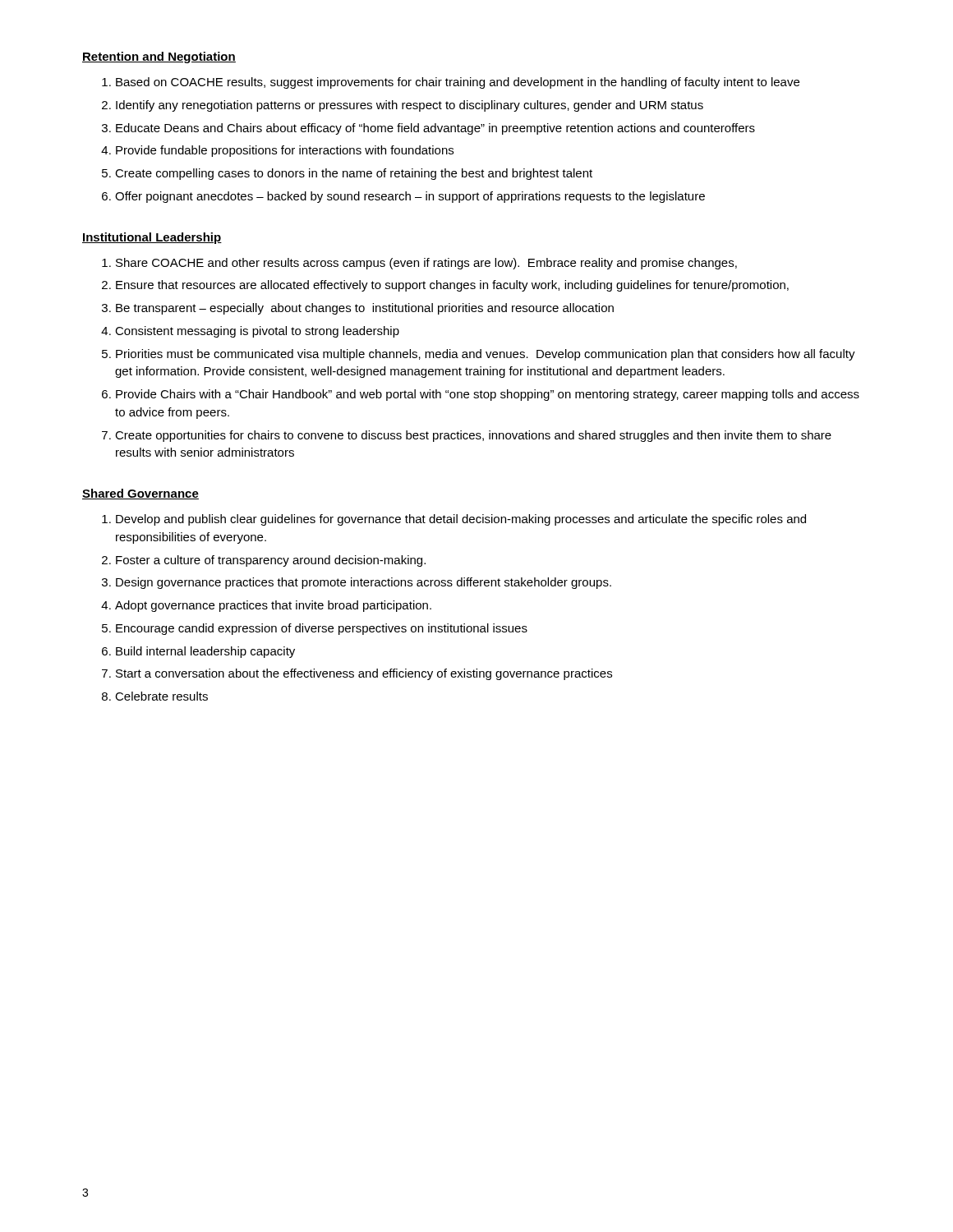953x1232 pixels.
Task: Select the list item containing "Encourage candid expression of diverse perspectives"
Action: 321,628
